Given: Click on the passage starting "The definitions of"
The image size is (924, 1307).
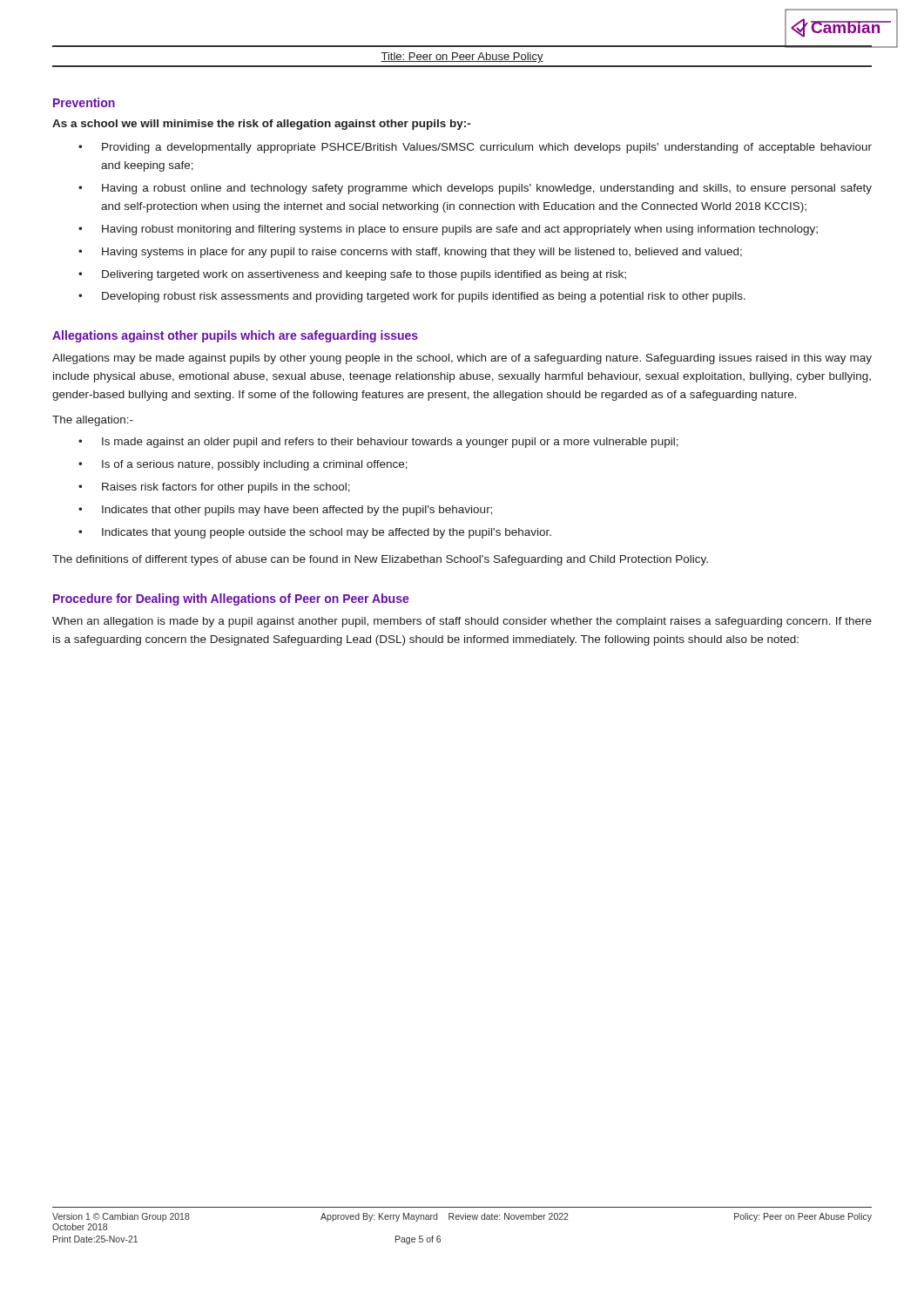Looking at the screenshot, I should [x=381, y=559].
